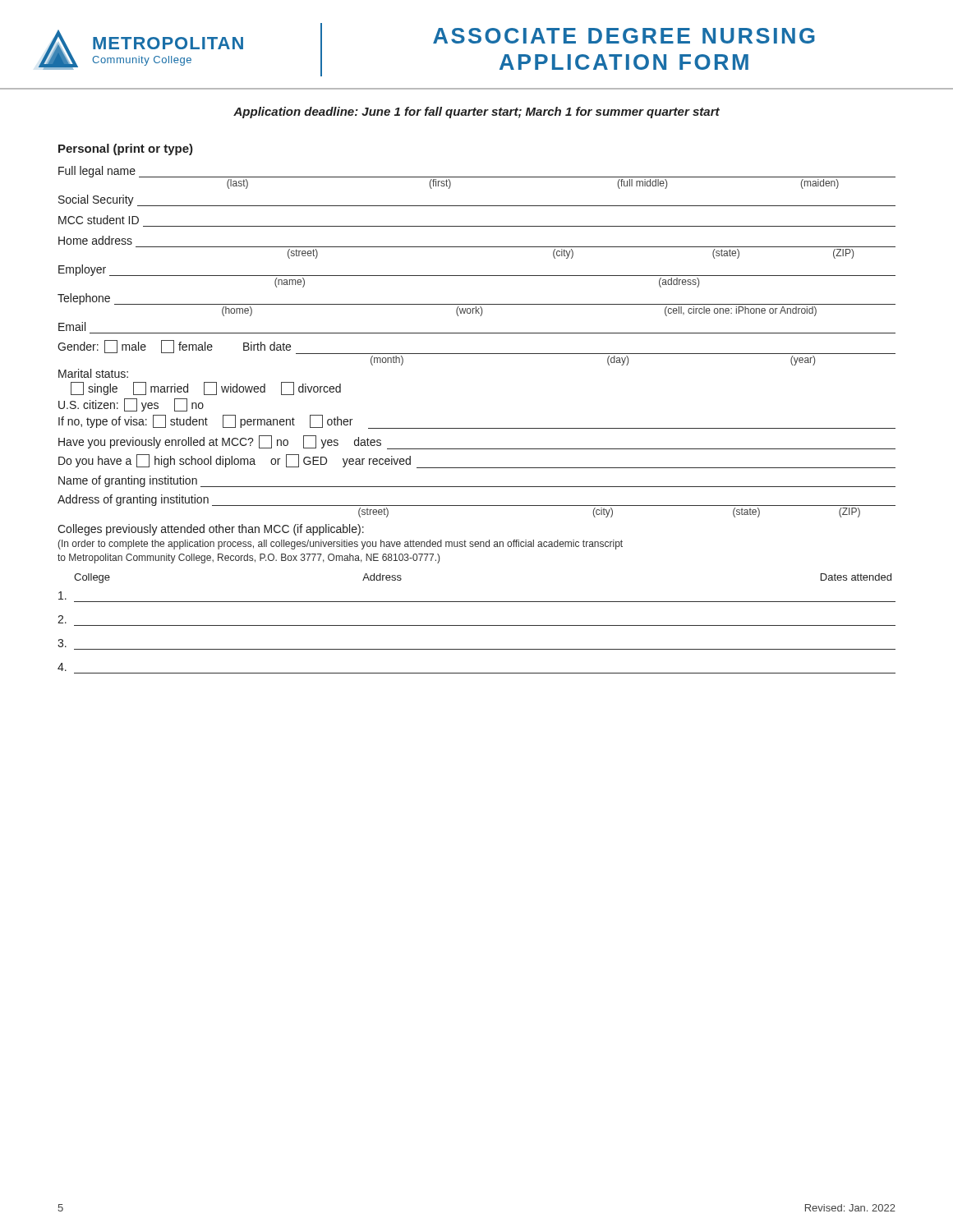This screenshot has width=953, height=1232.
Task: Select the text starting "Application deadline: June 1 for fall quarter start;"
Action: pyautogui.click(x=476, y=111)
